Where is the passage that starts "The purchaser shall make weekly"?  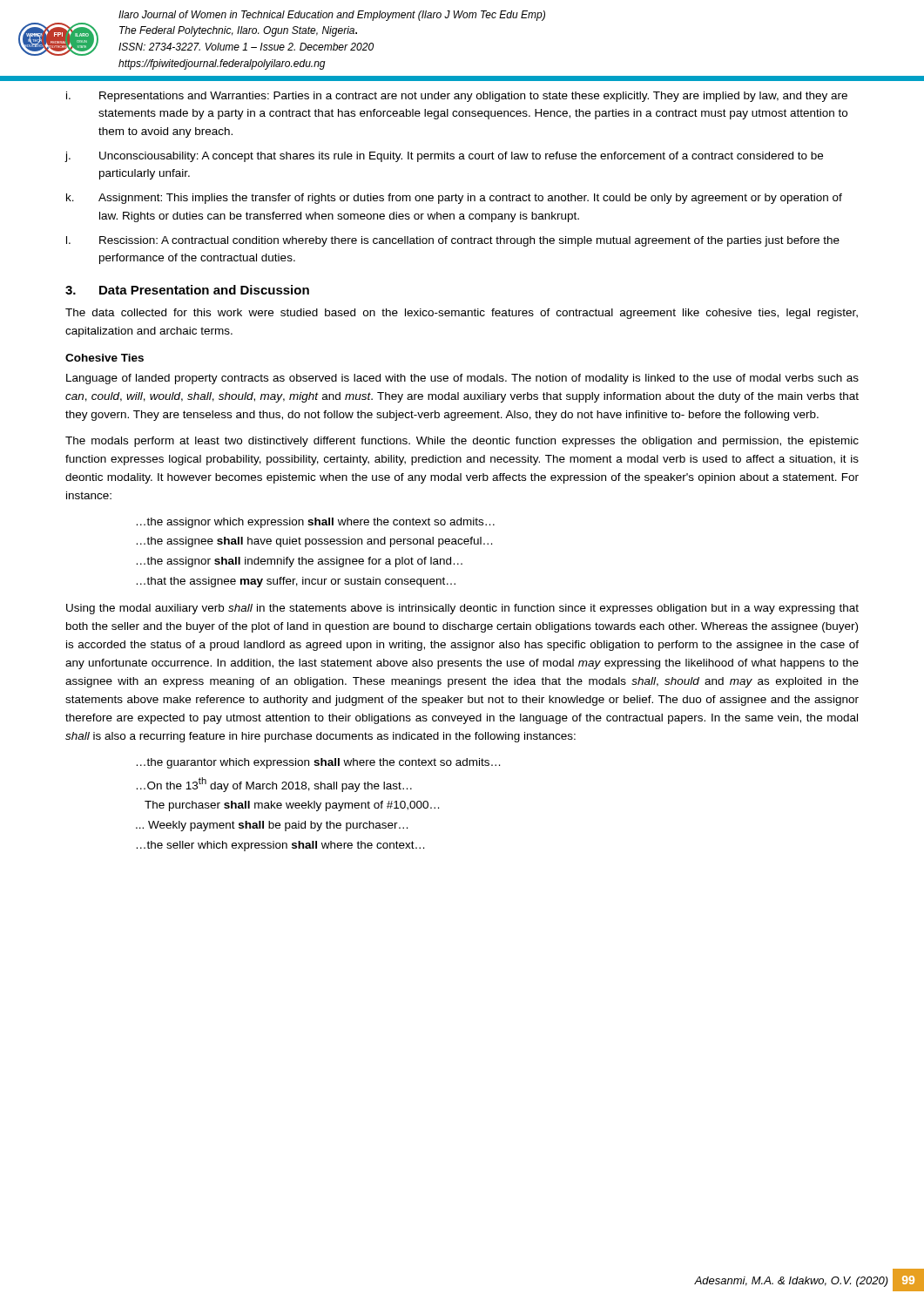[x=288, y=805]
